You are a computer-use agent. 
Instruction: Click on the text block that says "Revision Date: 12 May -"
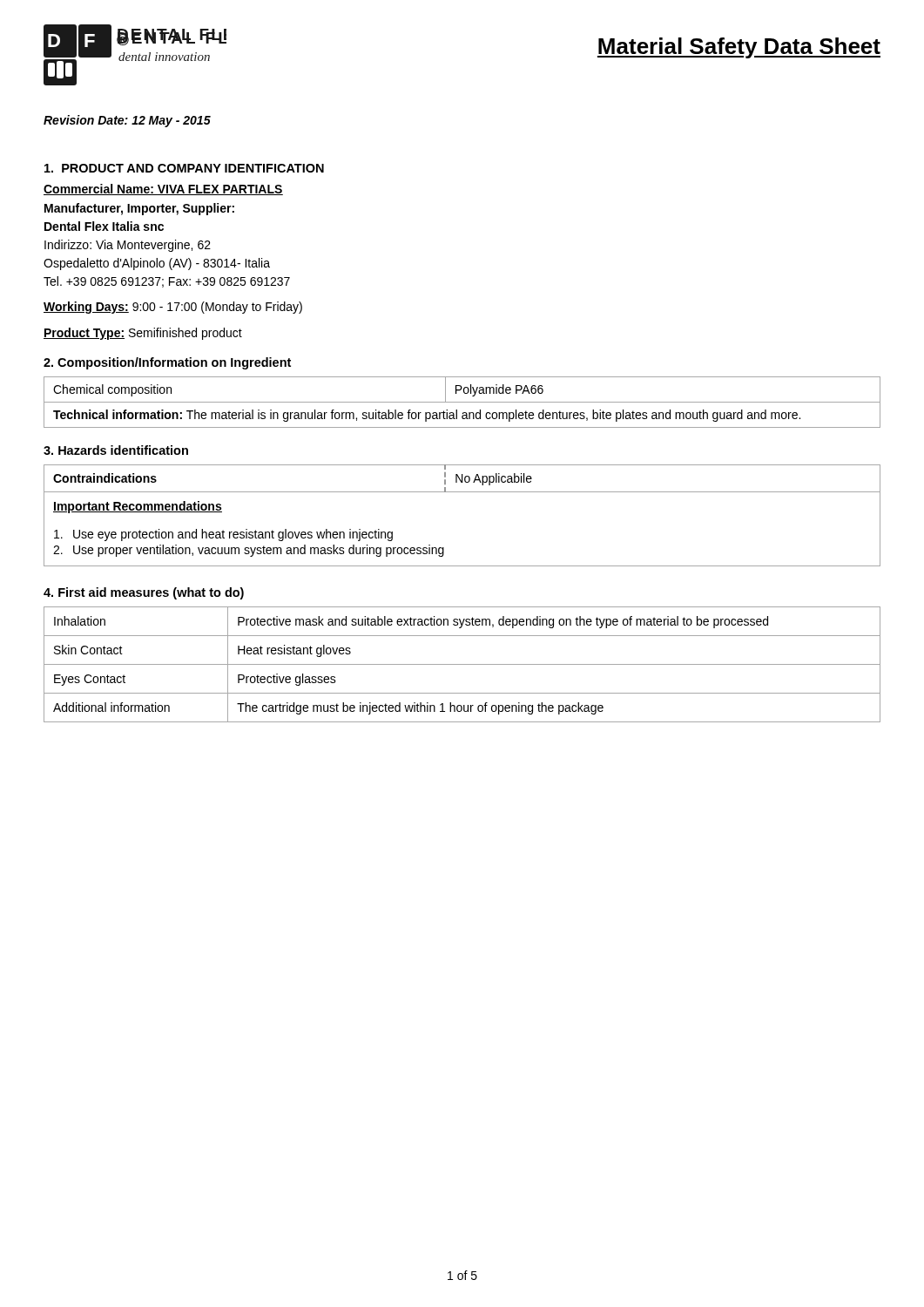127,120
